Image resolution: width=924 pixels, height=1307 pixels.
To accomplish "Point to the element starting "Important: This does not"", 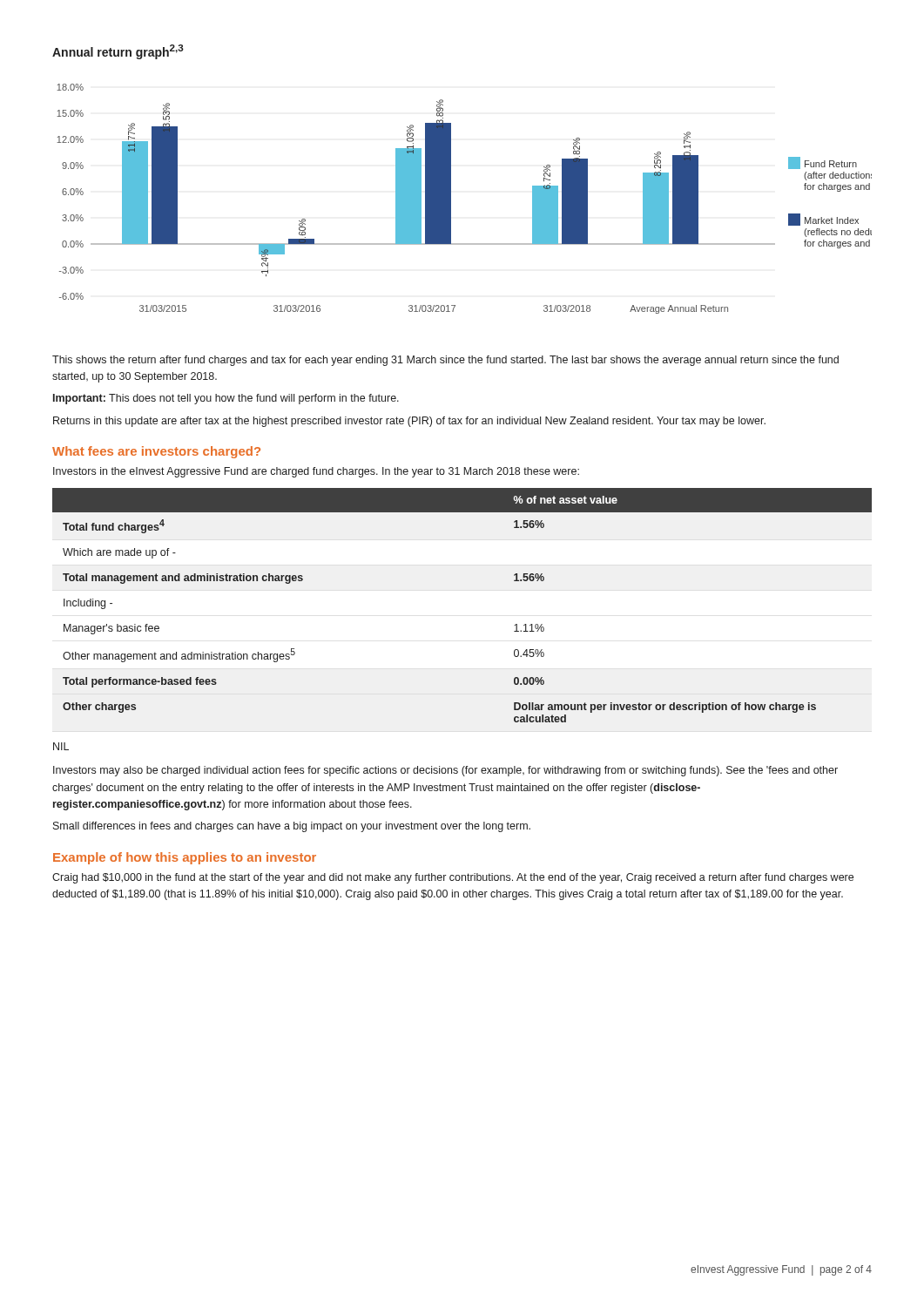I will (x=226, y=399).
